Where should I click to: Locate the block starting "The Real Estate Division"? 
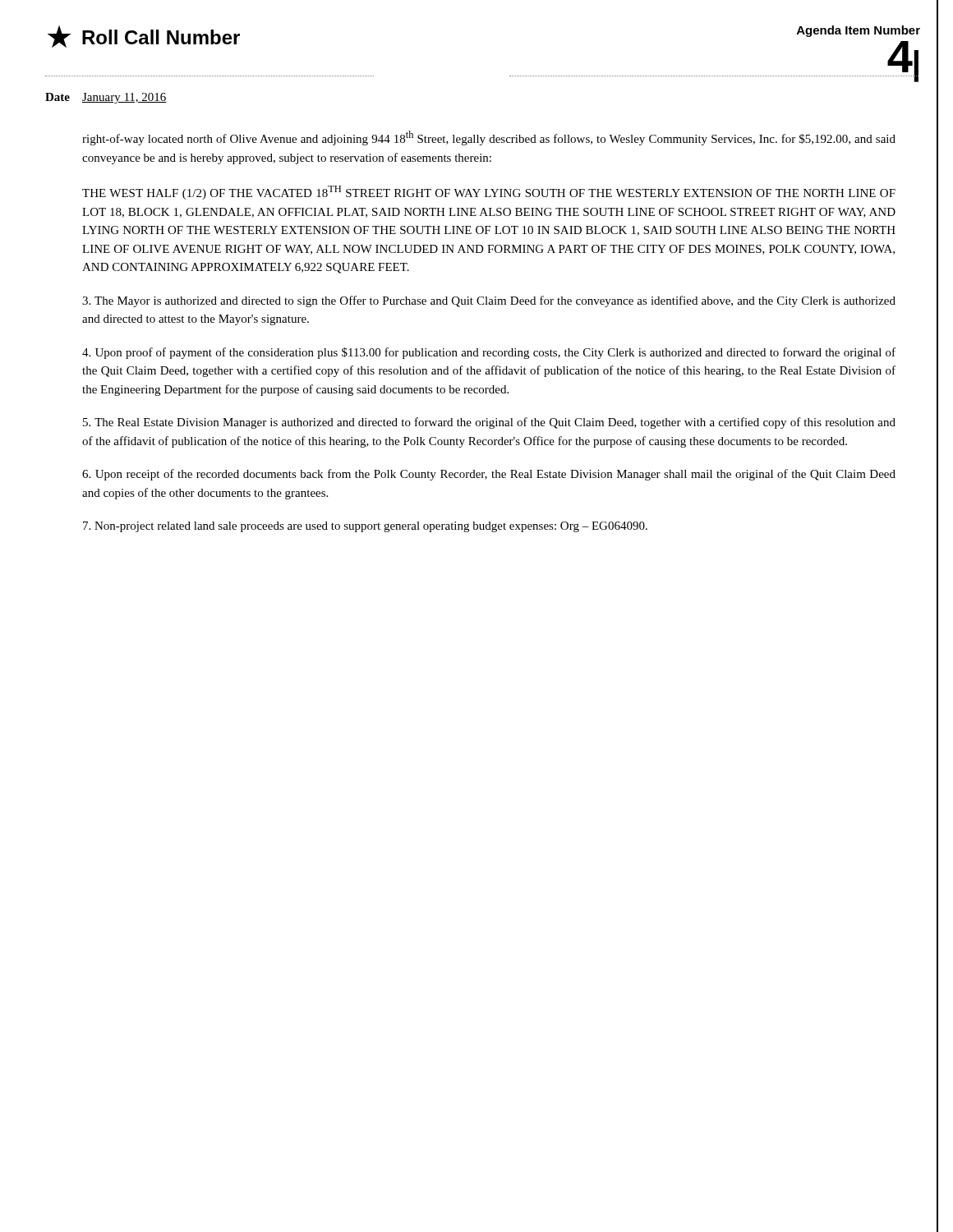point(489,431)
